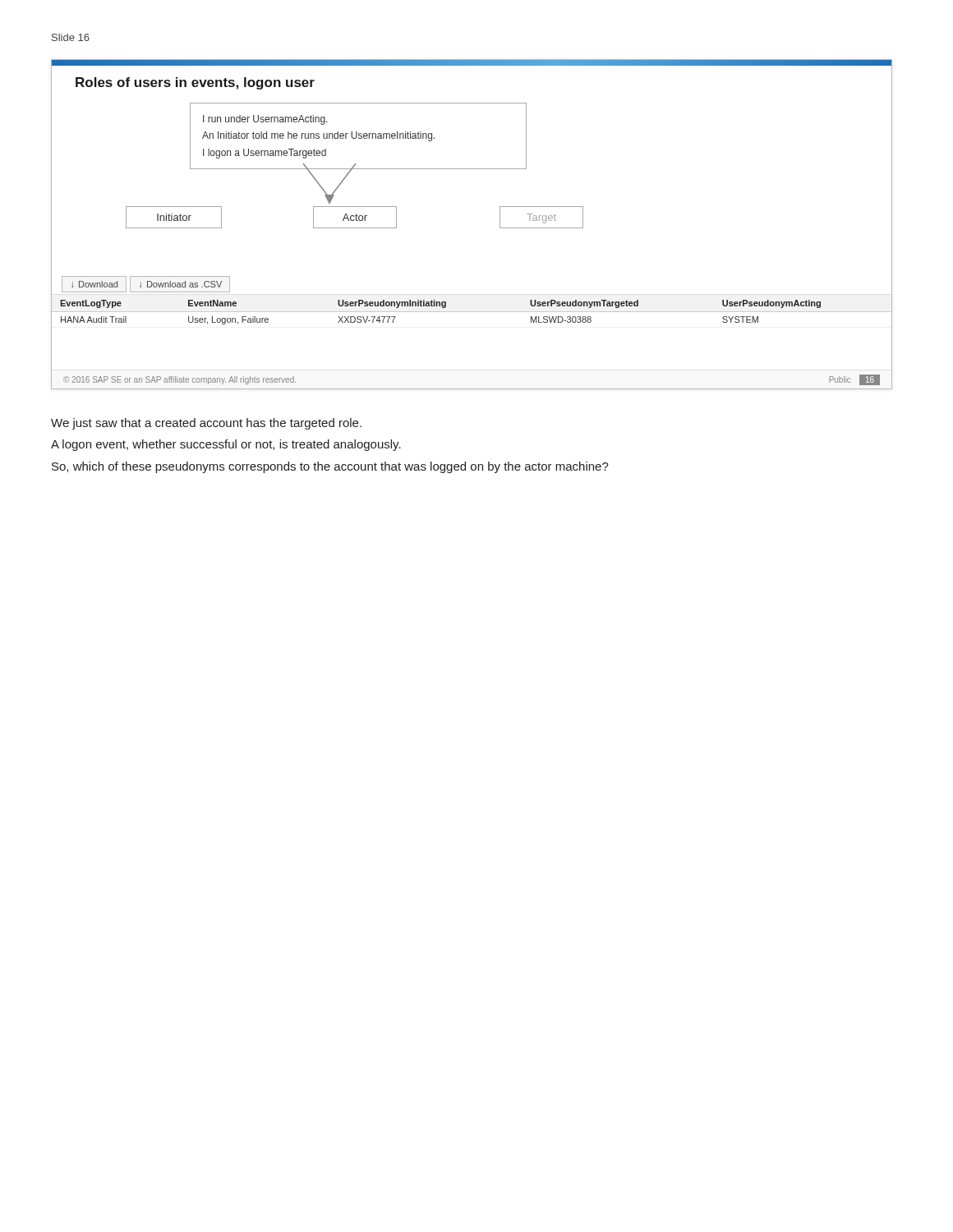Locate the block of text that opens with "We just saw"
Screen dimensions: 1232x953
tap(330, 444)
